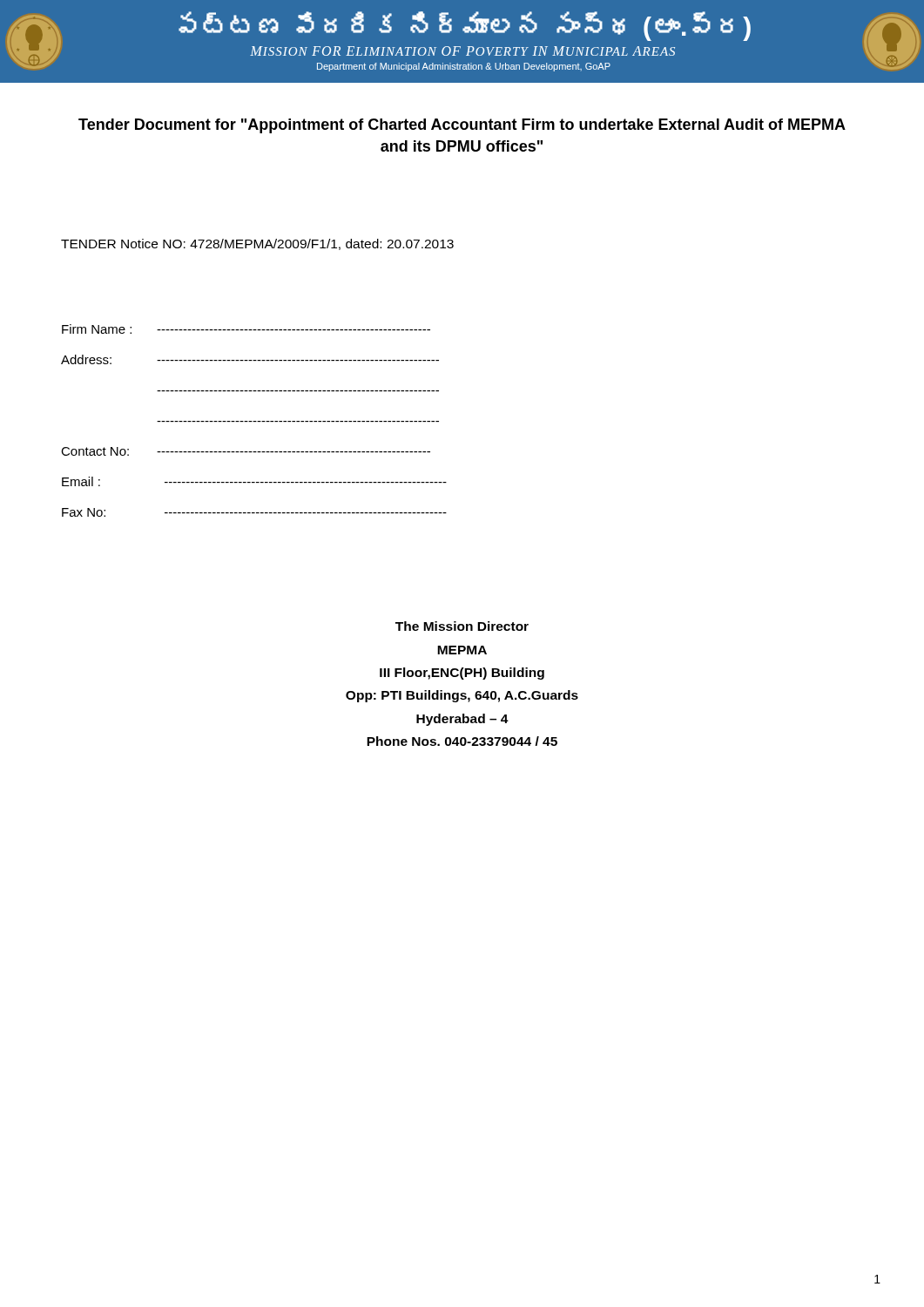The image size is (924, 1307).
Task: Select the text block starting "TENDER Notice NO: 4728/MEPMA/2009/F1/1, dated: 20.07.2013"
Action: click(x=258, y=244)
